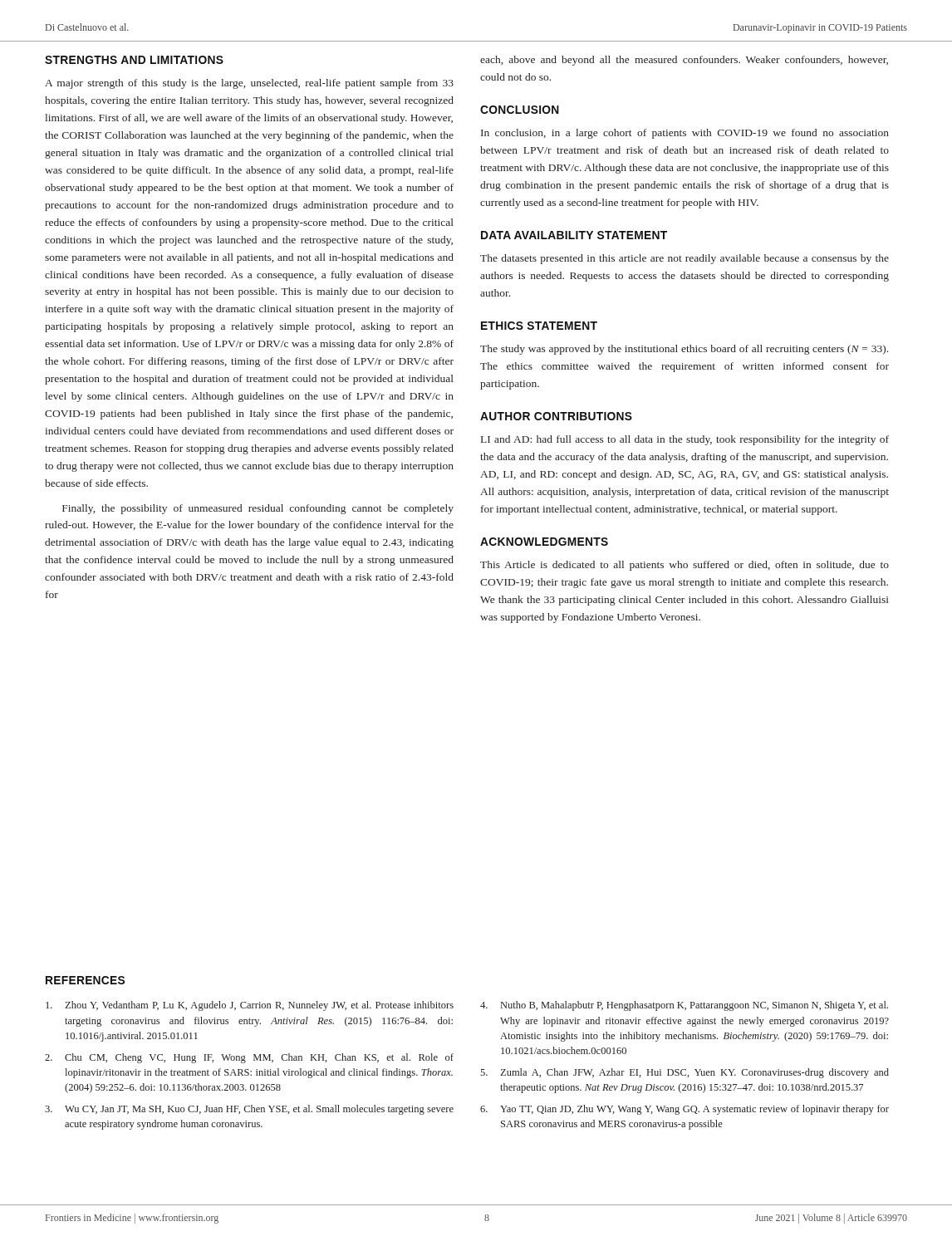Select the list item that reads "5. Zumla A, Chan JFW,"

tap(685, 1080)
